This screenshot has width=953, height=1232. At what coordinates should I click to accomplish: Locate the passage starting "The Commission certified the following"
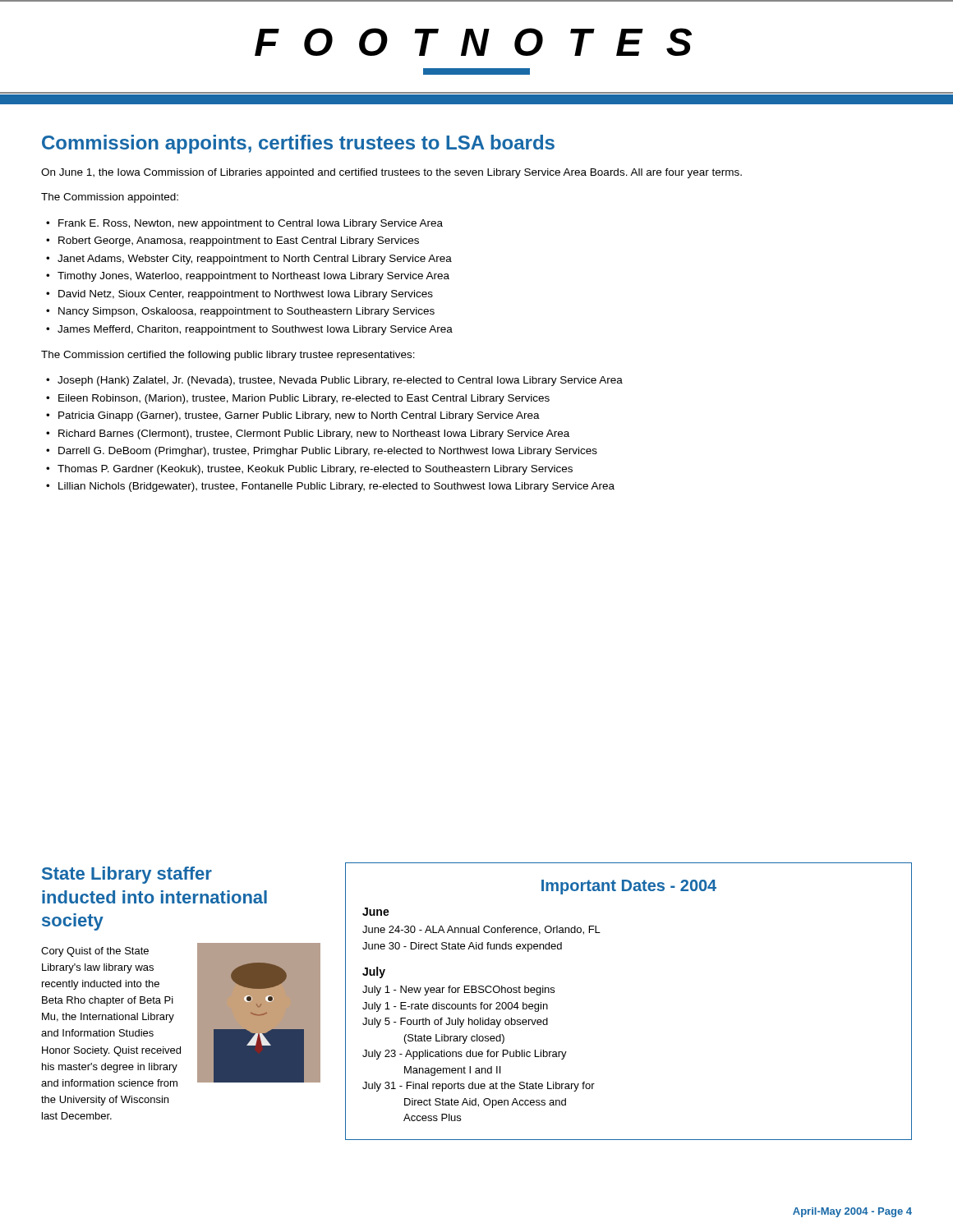click(228, 354)
